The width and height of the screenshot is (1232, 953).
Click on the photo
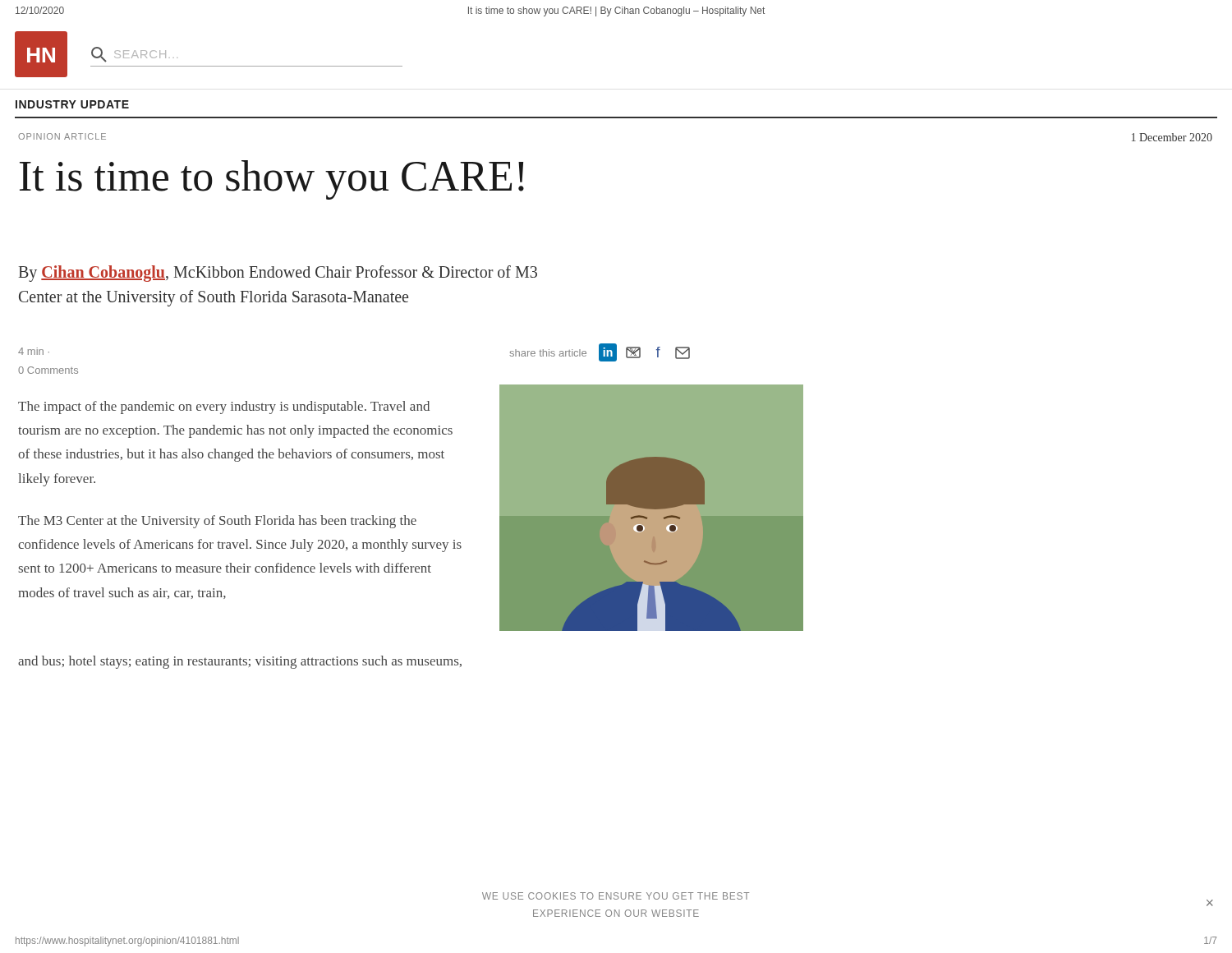point(651,508)
